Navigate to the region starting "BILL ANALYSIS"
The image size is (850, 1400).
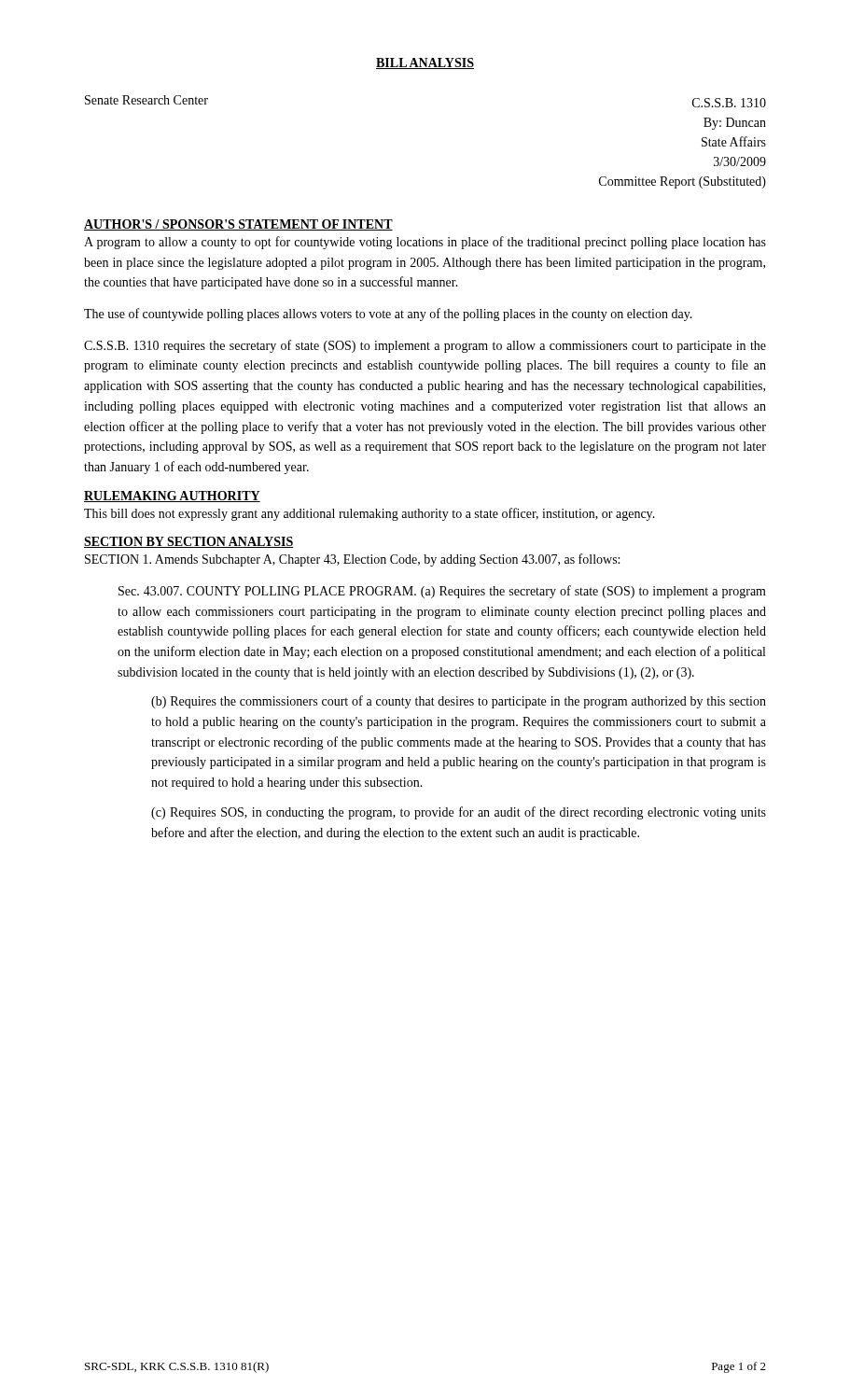pos(425,63)
